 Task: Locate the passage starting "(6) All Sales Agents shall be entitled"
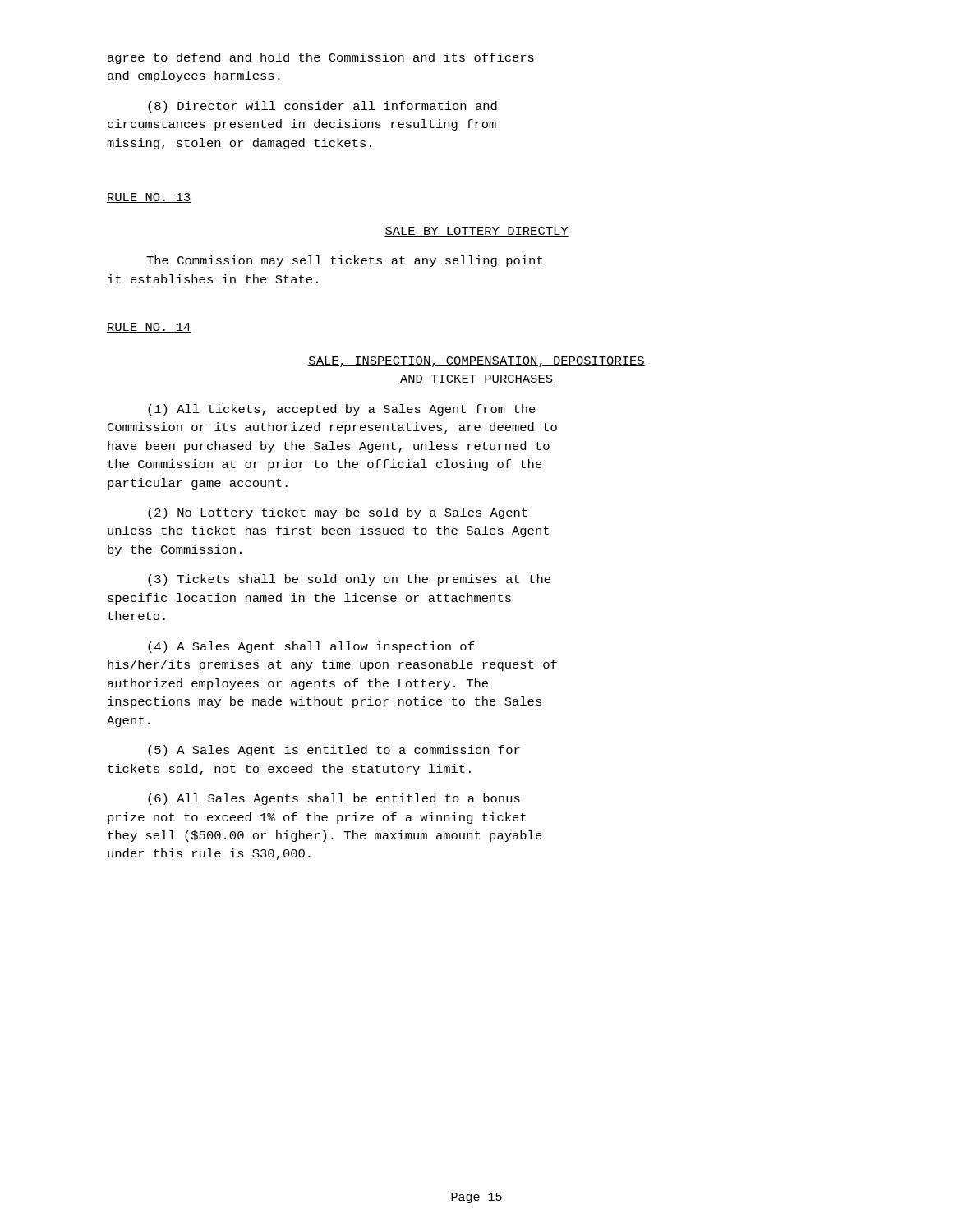click(x=476, y=827)
